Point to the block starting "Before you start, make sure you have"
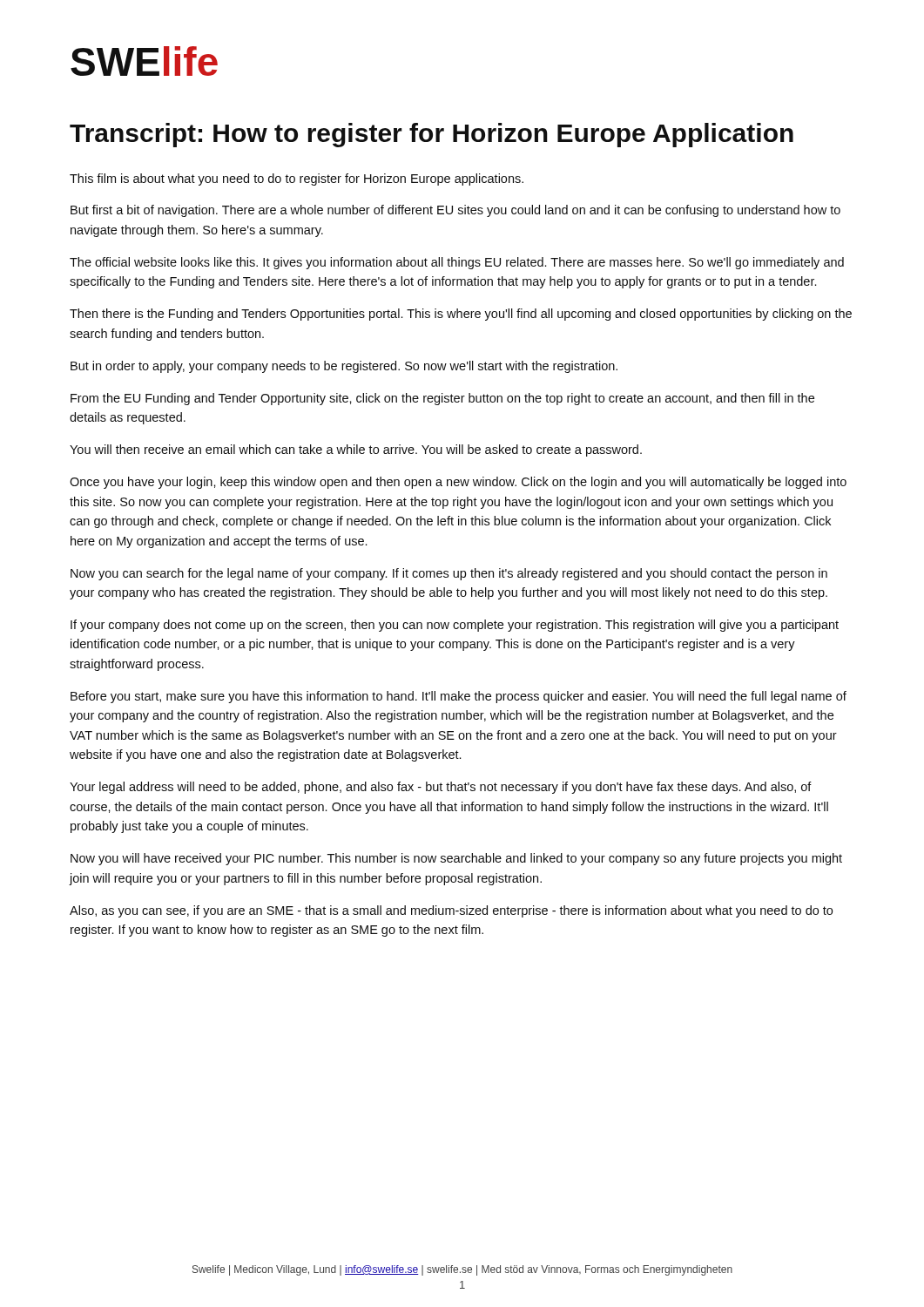This screenshot has width=924, height=1307. click(462, 726)
